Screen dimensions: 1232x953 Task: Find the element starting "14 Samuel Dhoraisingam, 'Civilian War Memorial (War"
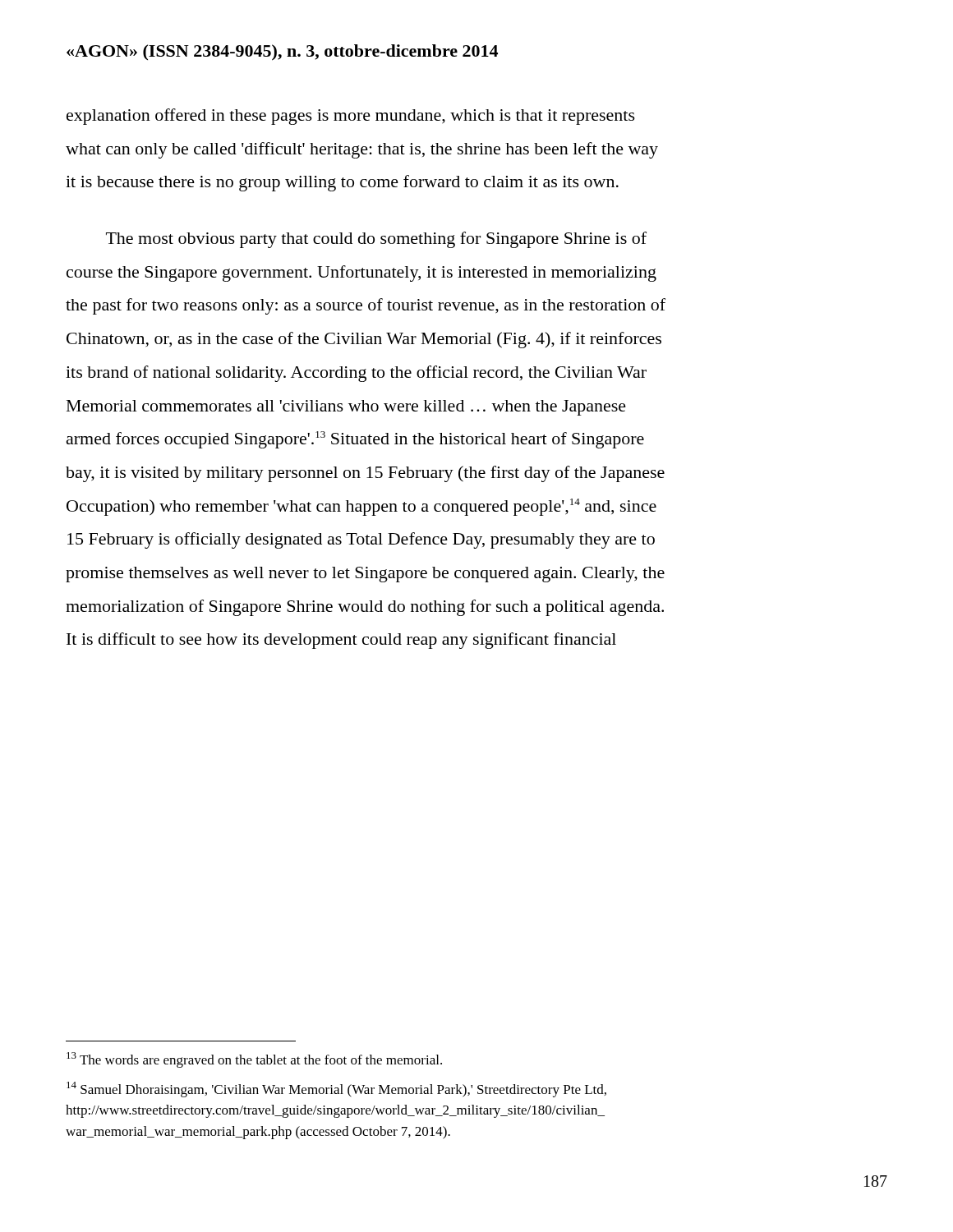(336, 1109)
